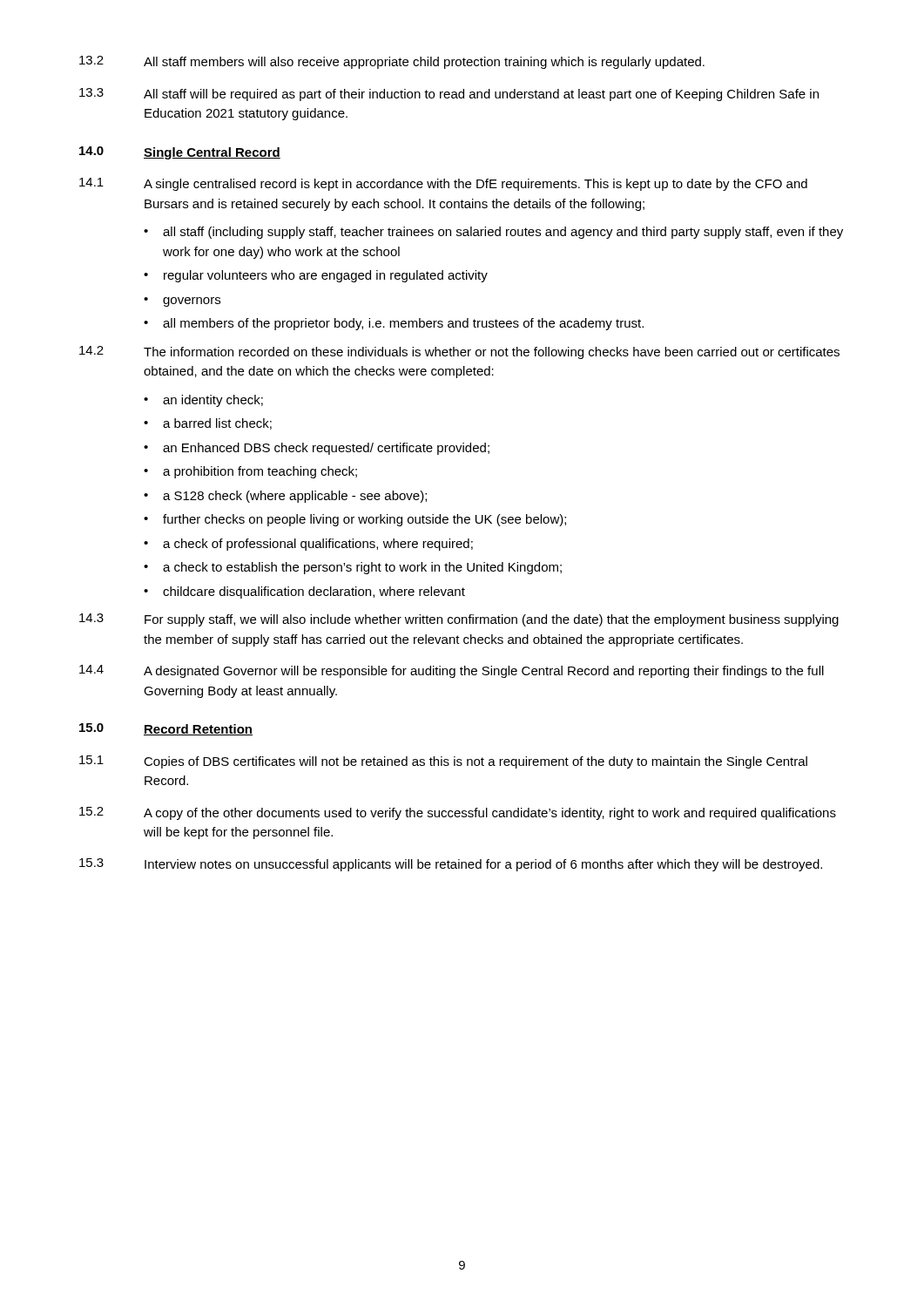
Task: Navigate to the text block starting "• a check to establish the person’s right"
Action: (495, 567)
